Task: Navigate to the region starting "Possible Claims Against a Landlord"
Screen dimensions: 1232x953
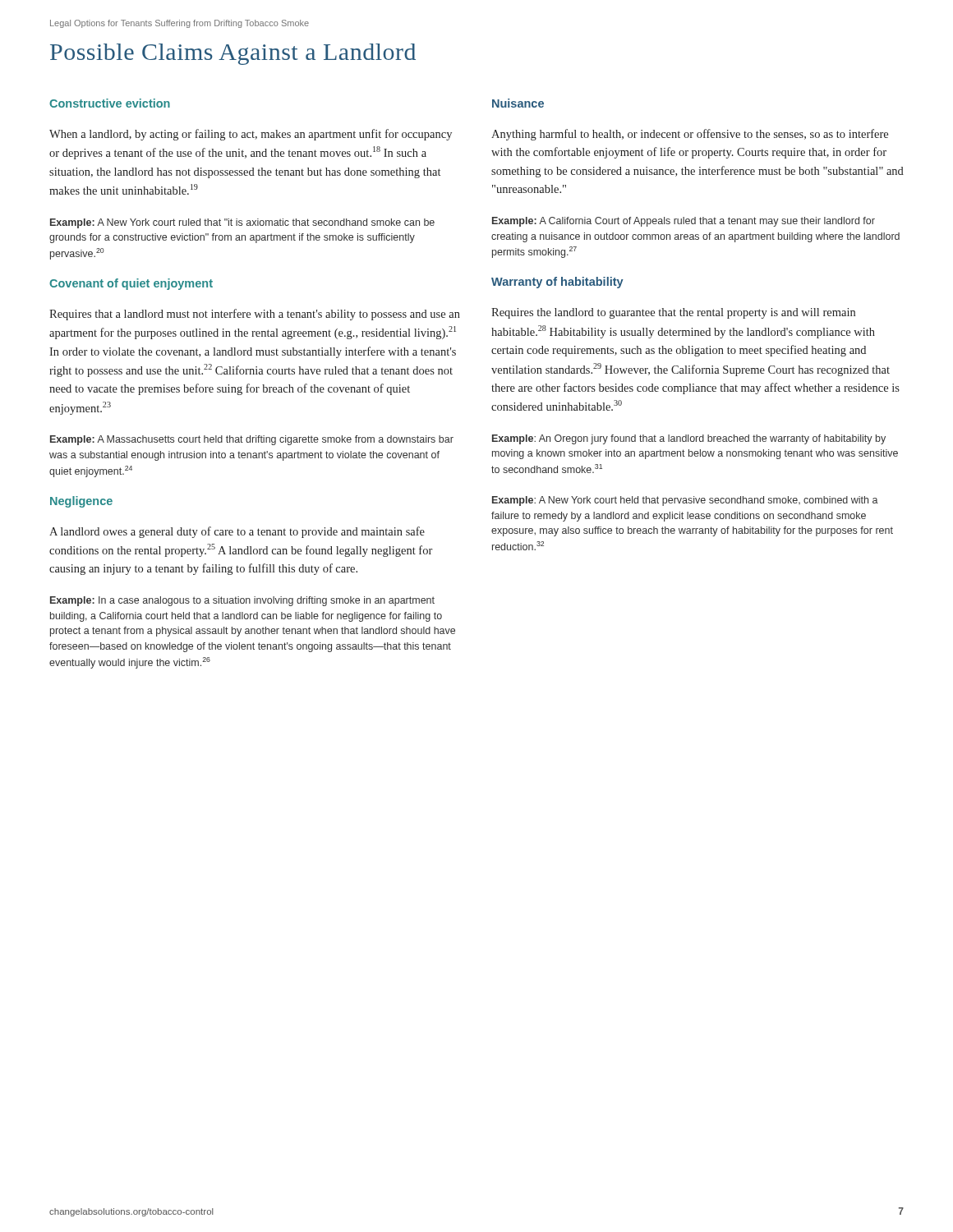Action: 233,54
